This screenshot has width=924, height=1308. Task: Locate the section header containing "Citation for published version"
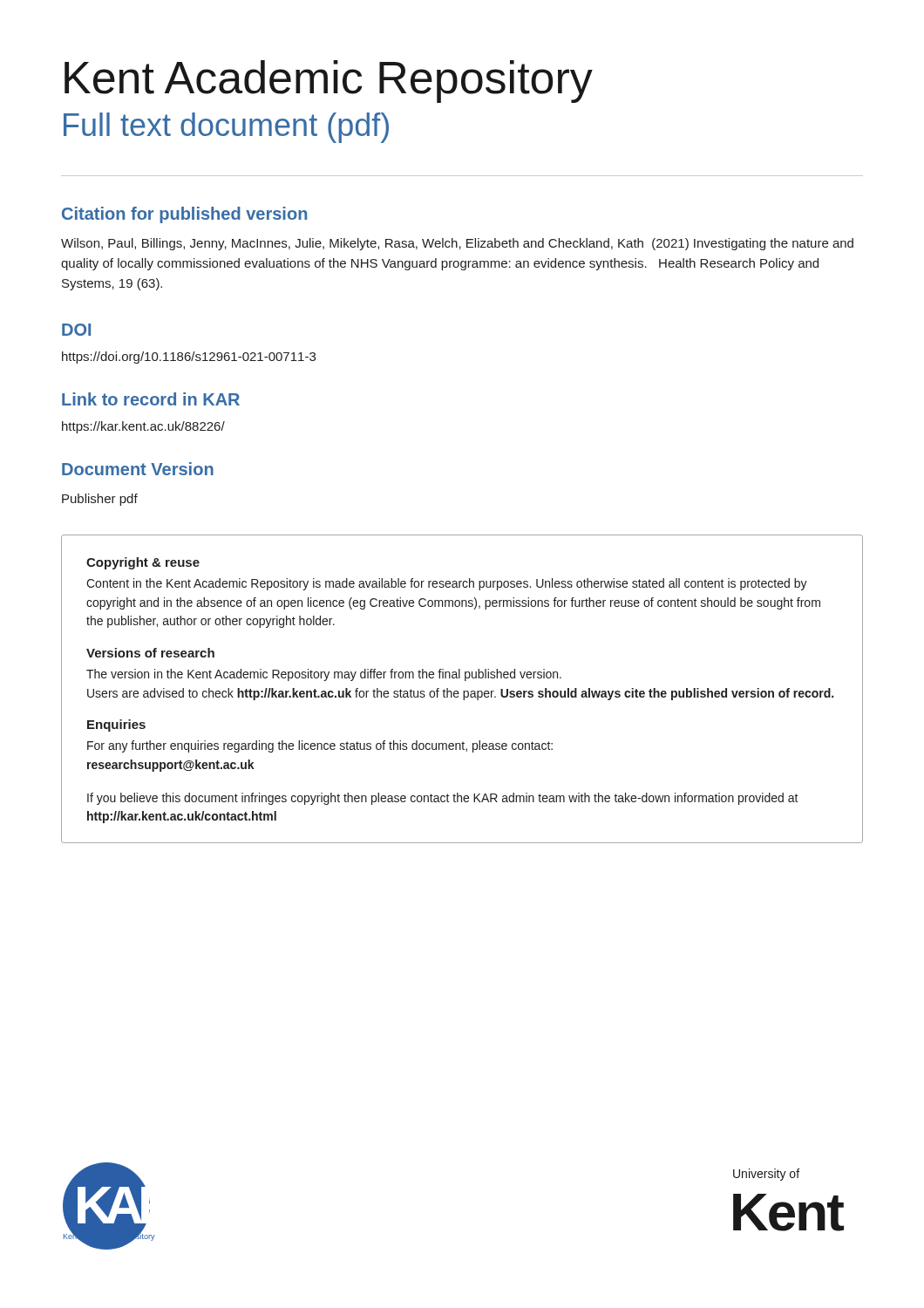(x=185, y=214)
